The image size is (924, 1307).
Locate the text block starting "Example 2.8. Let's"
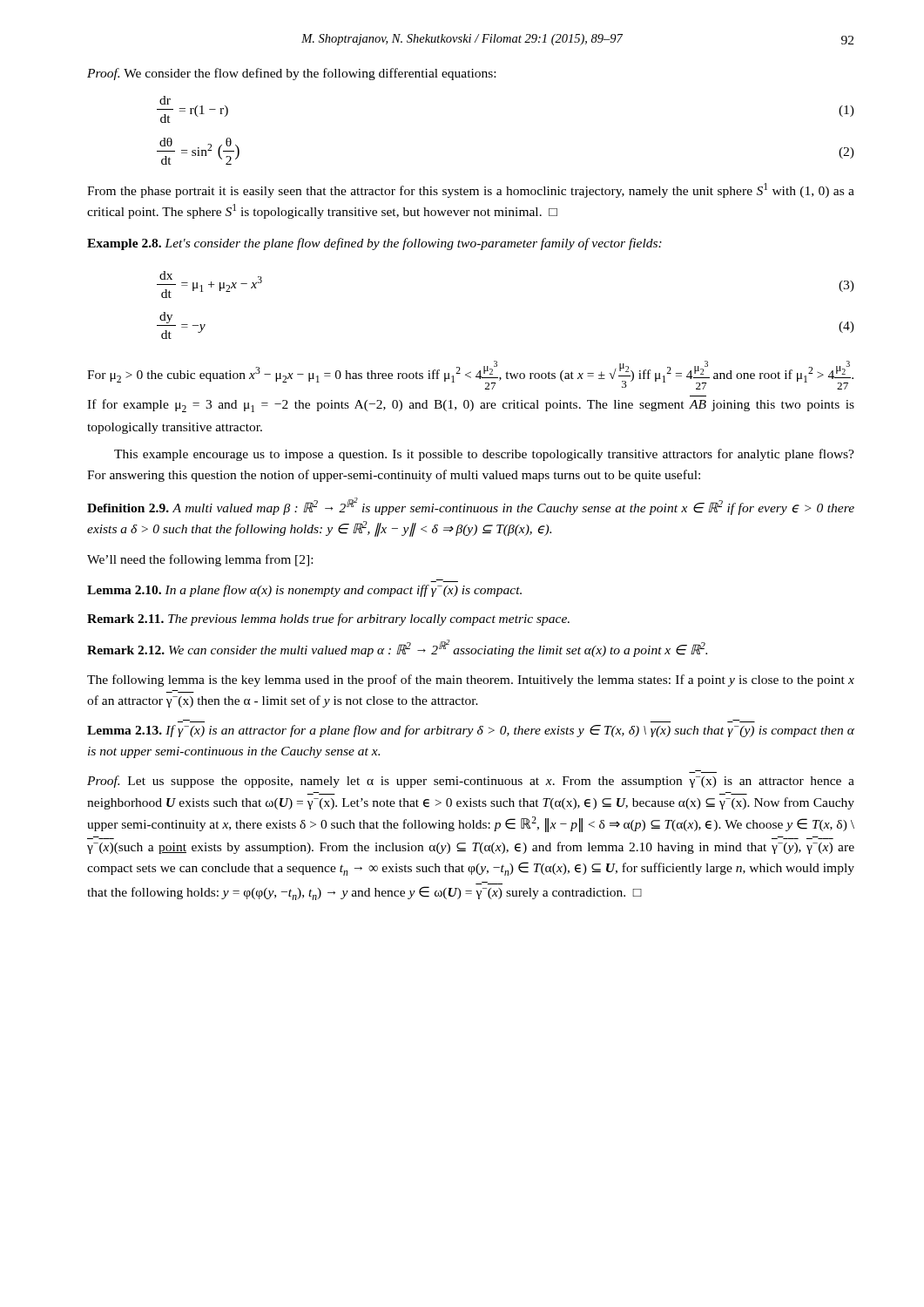375,242
